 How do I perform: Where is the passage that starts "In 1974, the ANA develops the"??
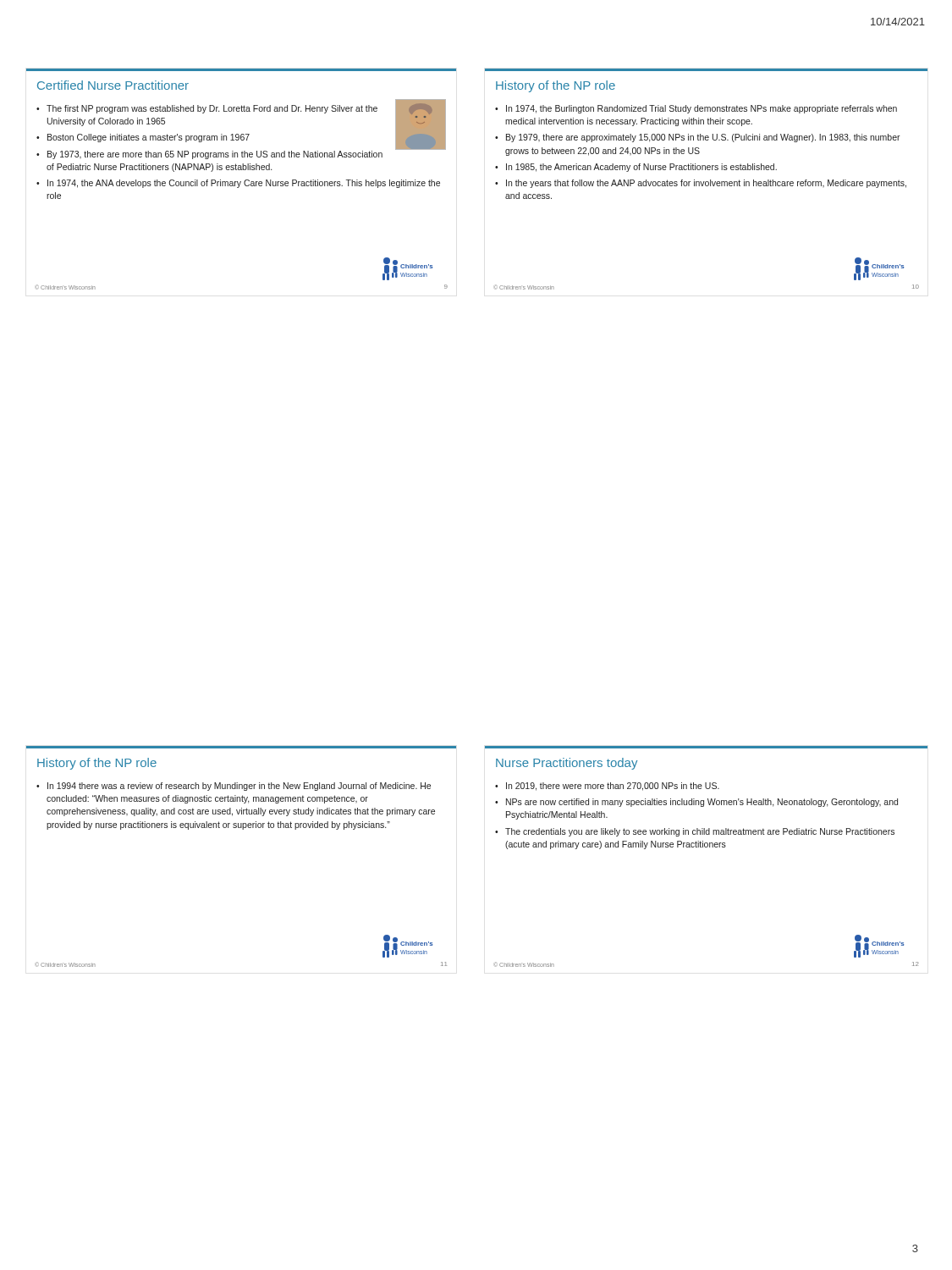click(244, 189)
